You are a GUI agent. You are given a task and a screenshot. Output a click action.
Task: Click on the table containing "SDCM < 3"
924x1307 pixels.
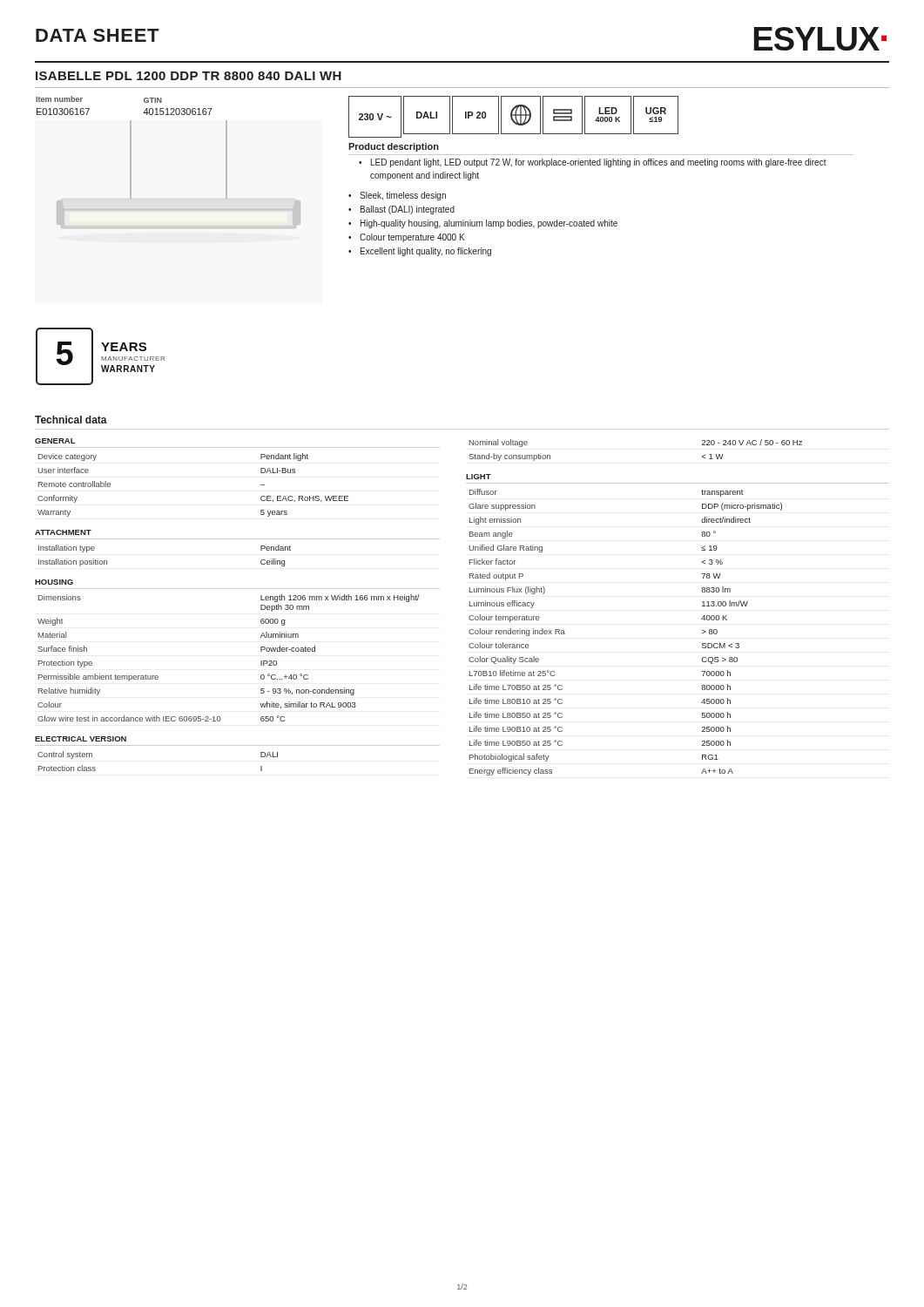678,632
